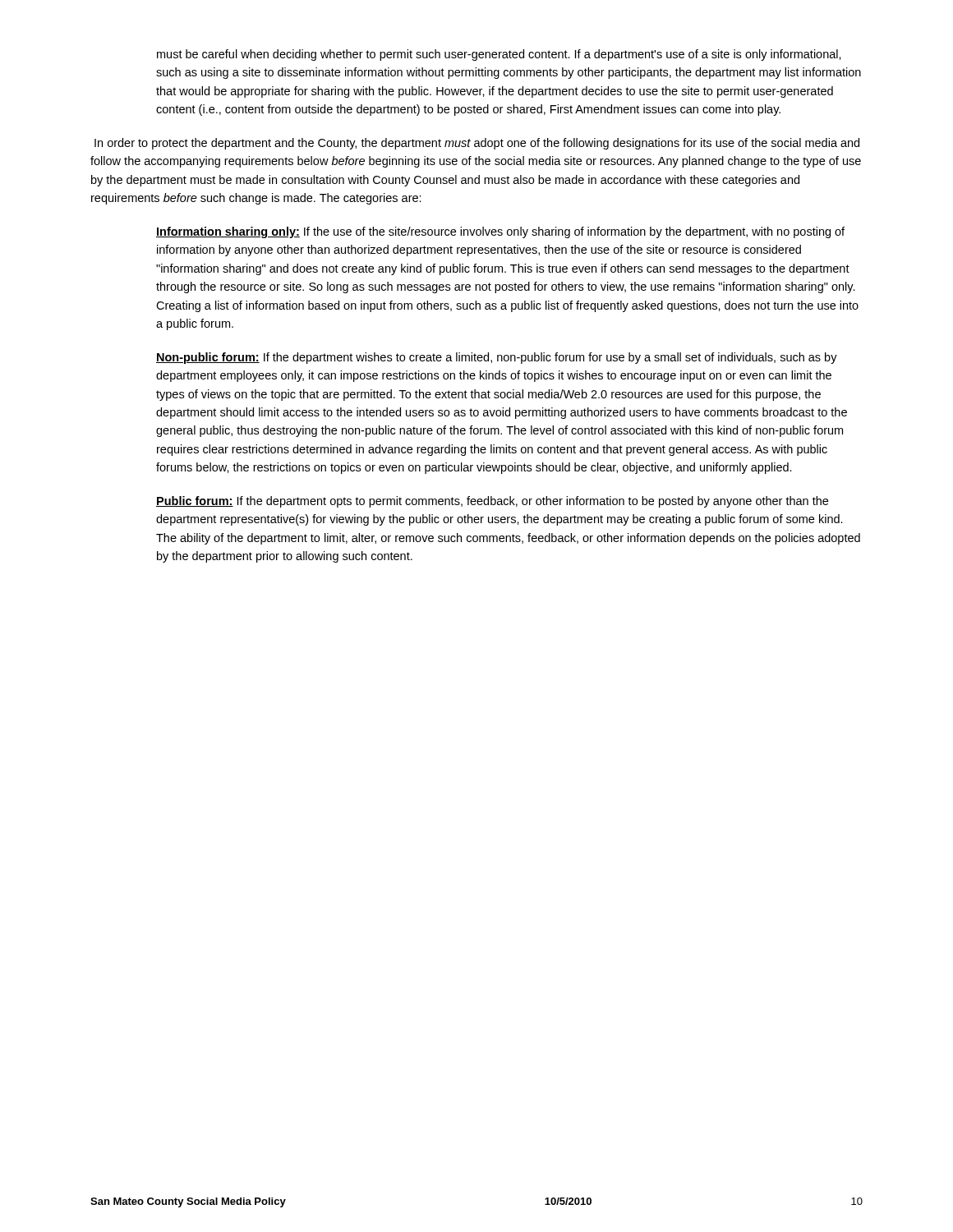Locate the block starting "Information sharing only:"
The width and height of the screenshot is (953, 1232).
point(509,278)
